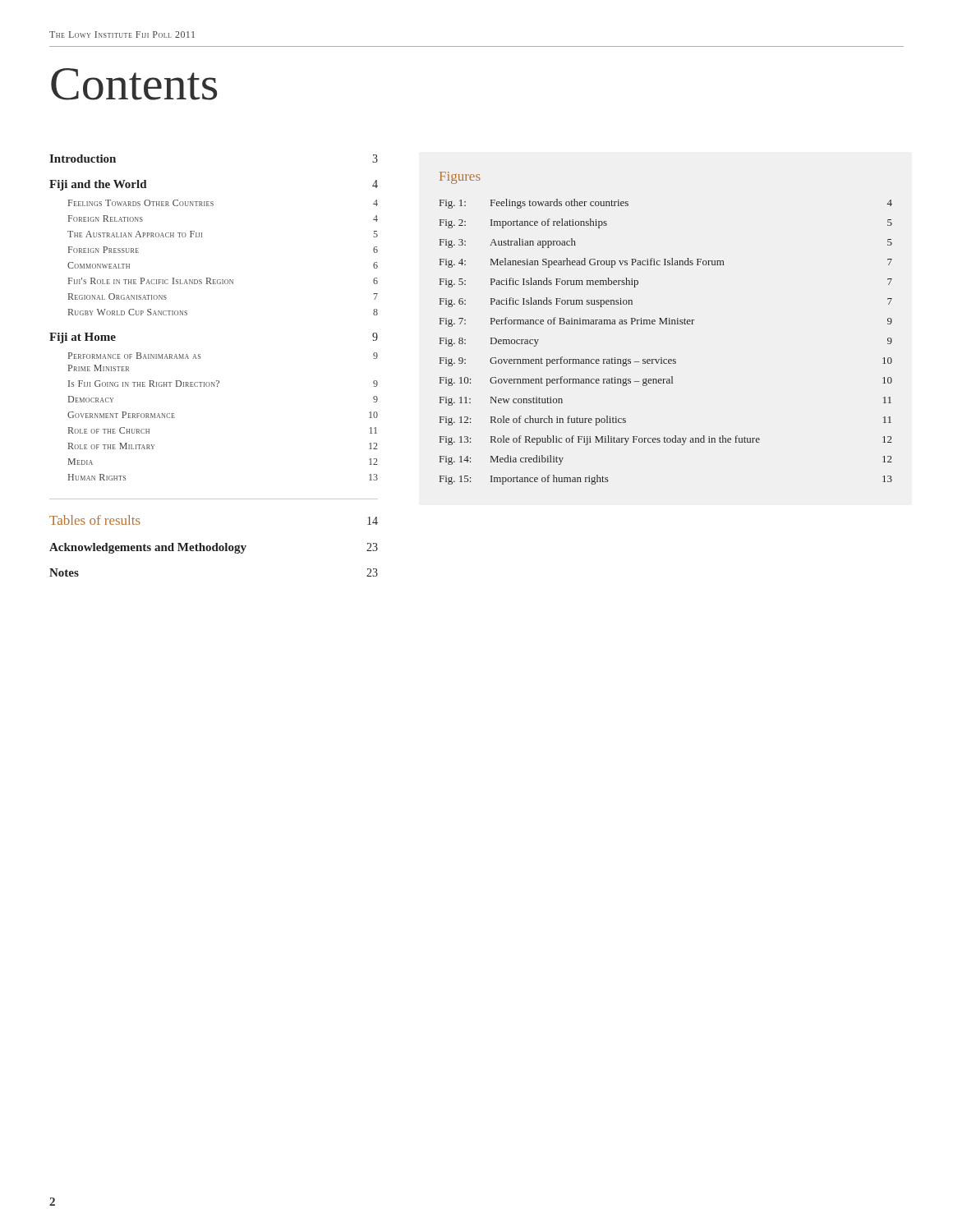Click on the list item with the text "Fiji's Role in the"

[223, 281]
